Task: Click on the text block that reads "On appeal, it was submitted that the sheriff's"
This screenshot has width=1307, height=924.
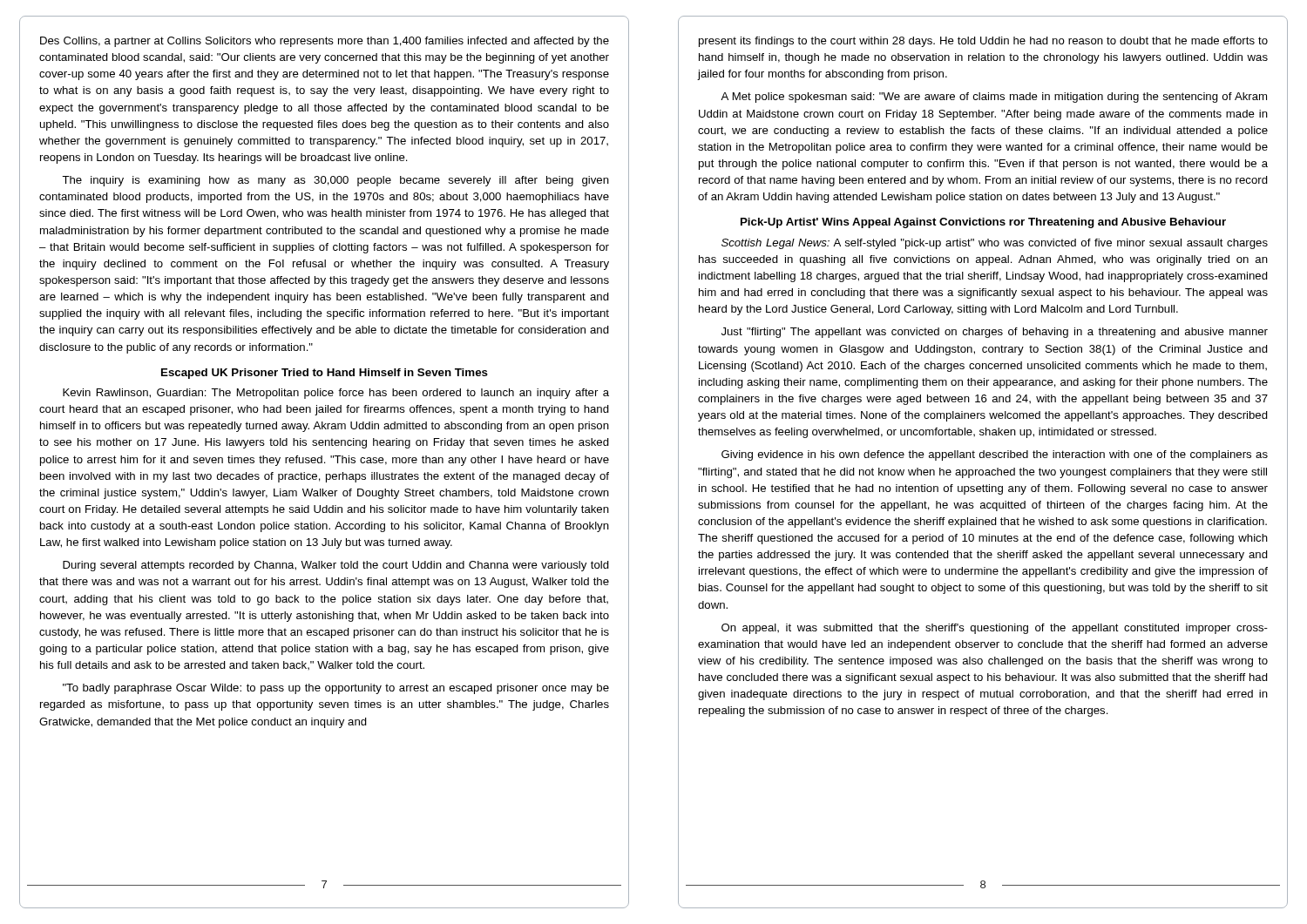Action: tap(983, 669)
